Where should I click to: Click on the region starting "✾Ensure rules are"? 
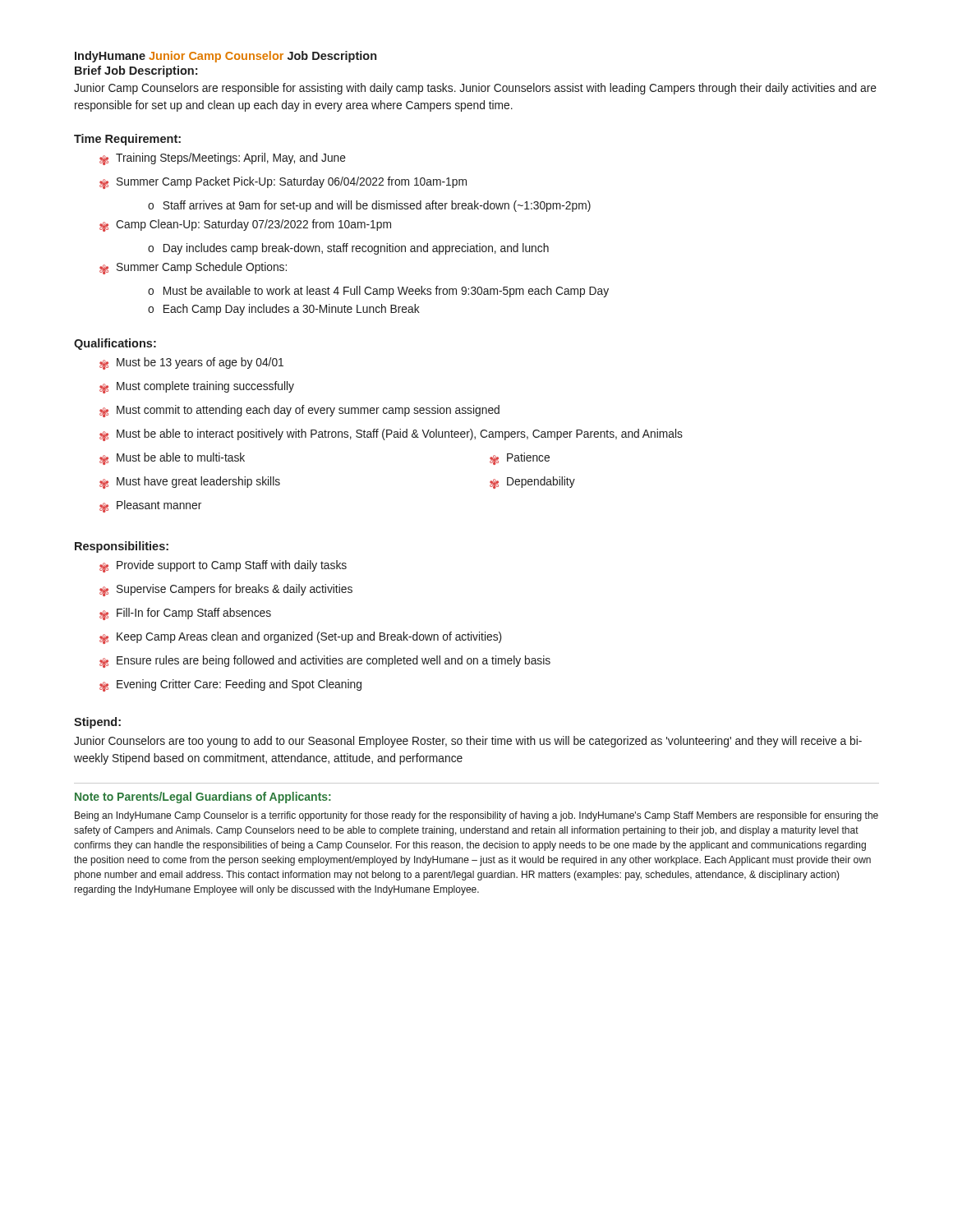[x=489, y=663]
